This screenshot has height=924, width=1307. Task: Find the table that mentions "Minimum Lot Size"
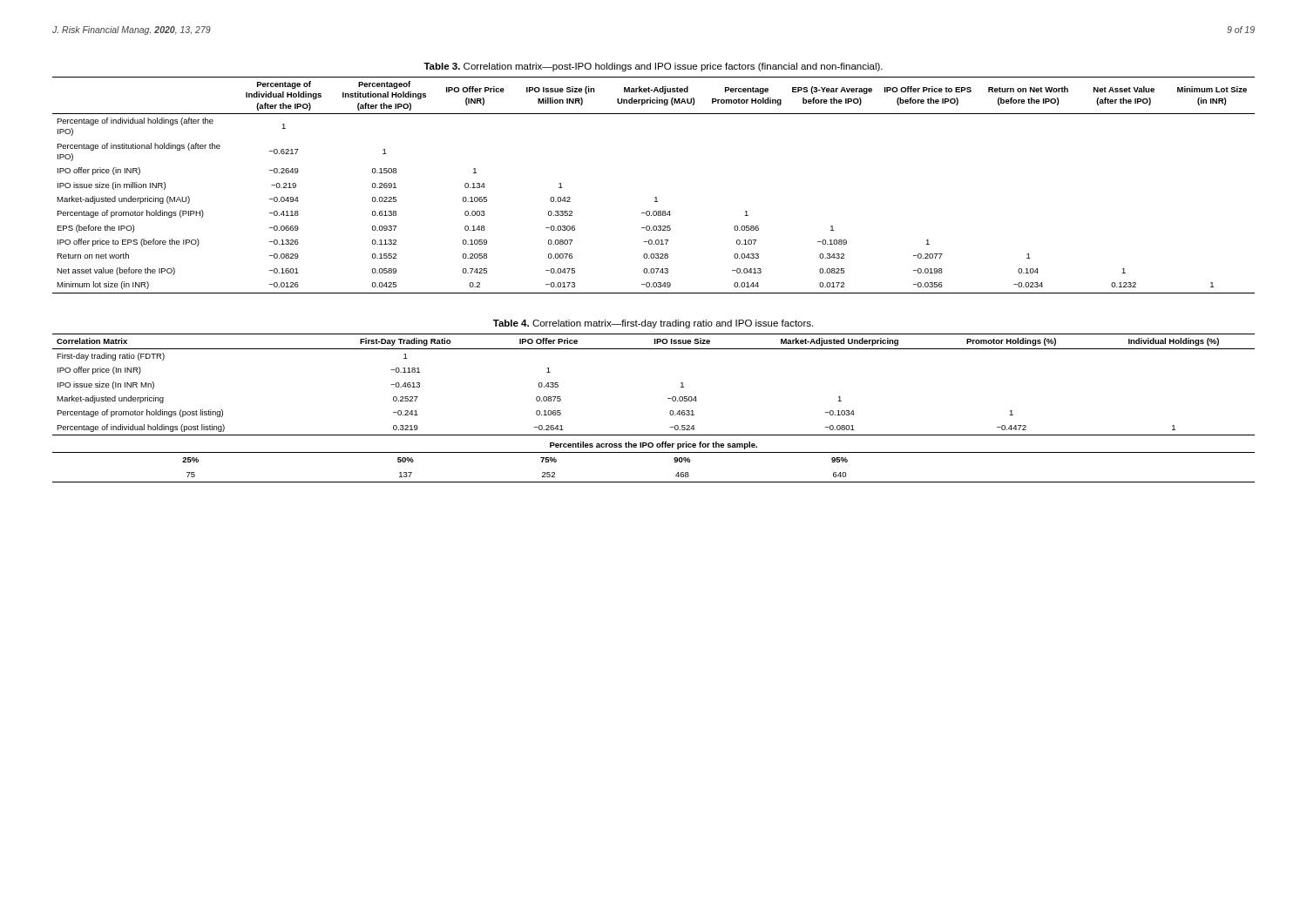[654, 185]
